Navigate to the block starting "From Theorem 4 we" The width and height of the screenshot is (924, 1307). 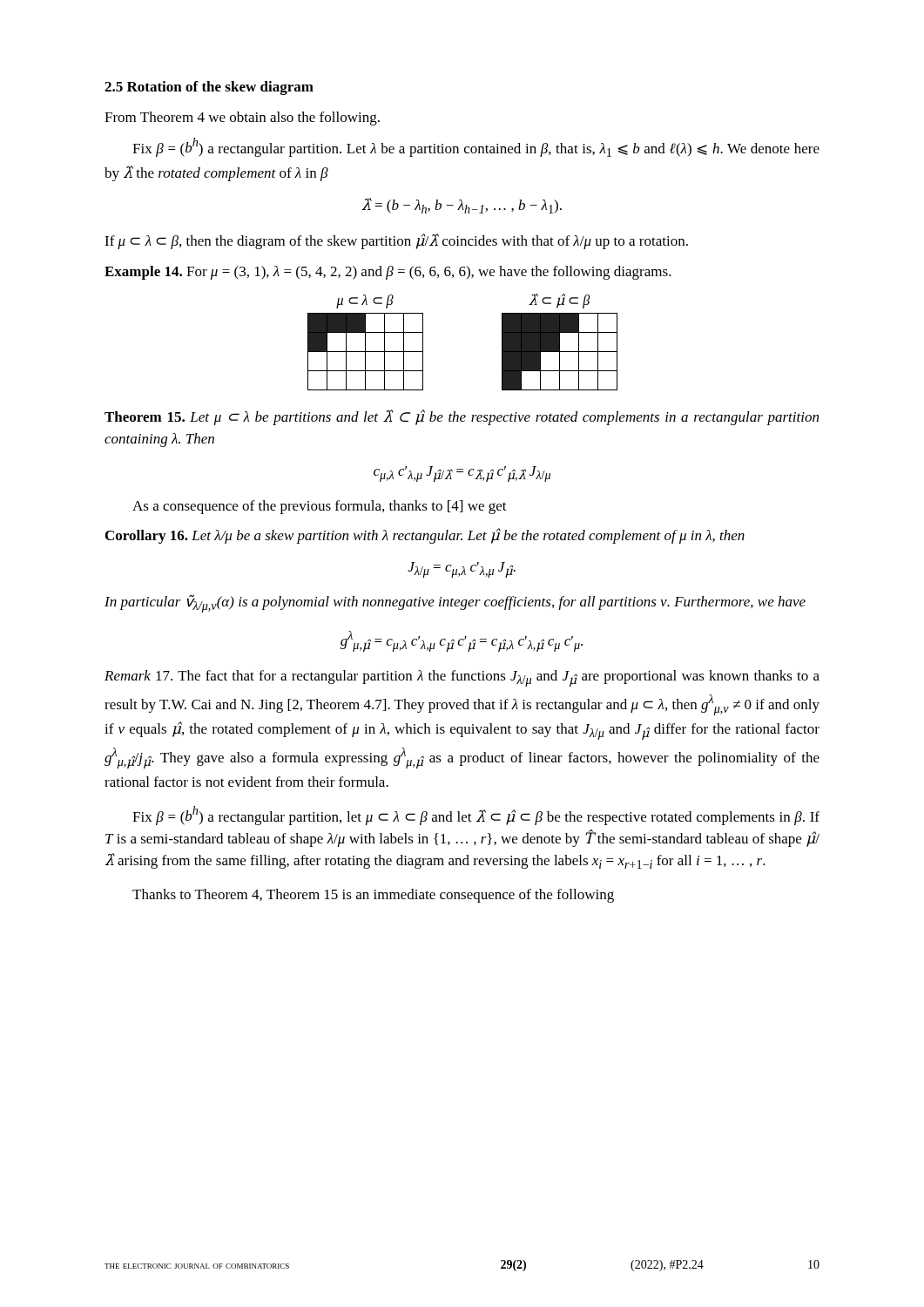(x=243, y=117)
